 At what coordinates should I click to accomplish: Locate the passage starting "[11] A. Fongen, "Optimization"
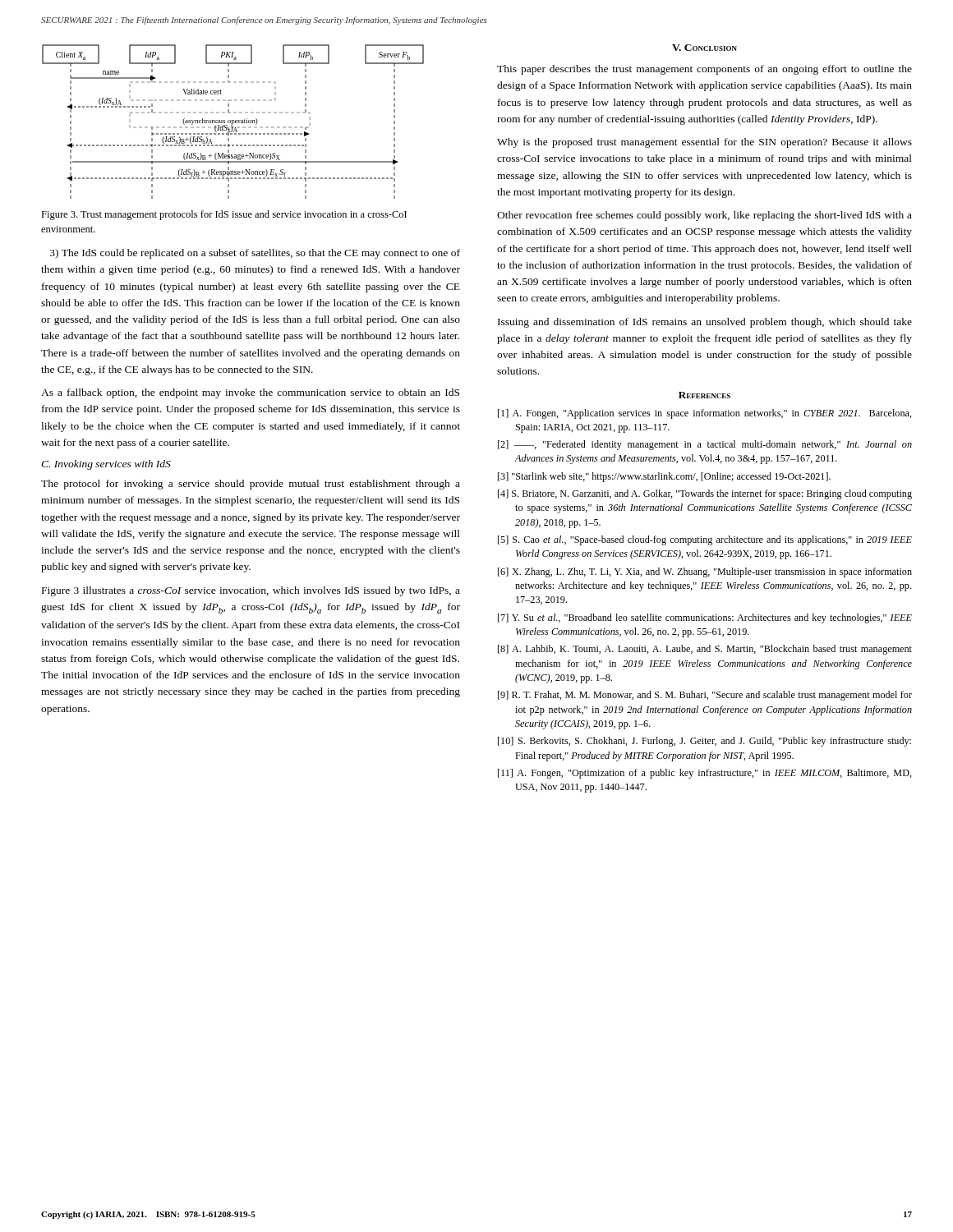pyautogui.click(x=705, y=780)
